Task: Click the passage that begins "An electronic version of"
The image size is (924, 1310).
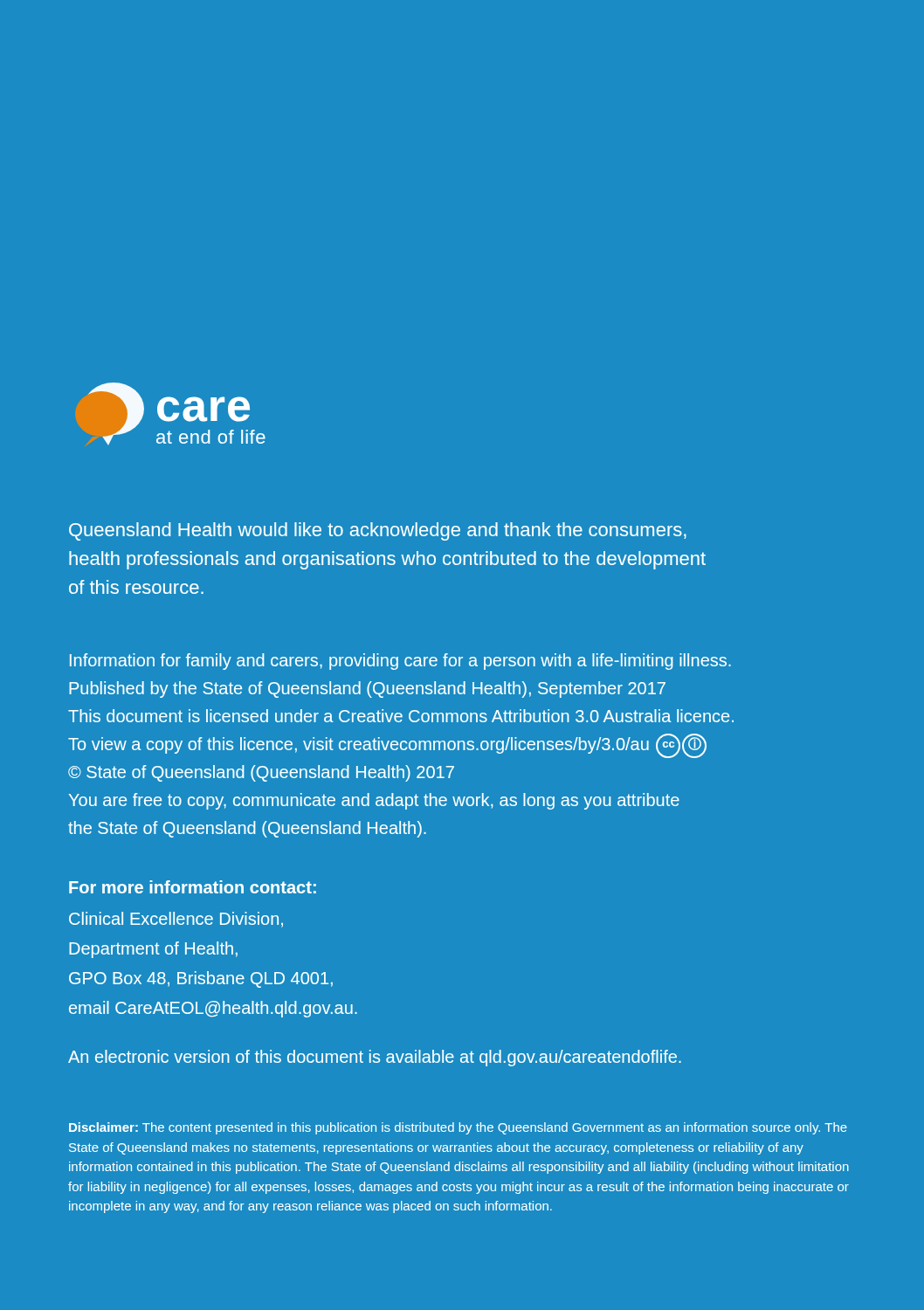Action: pos(375,1057)
